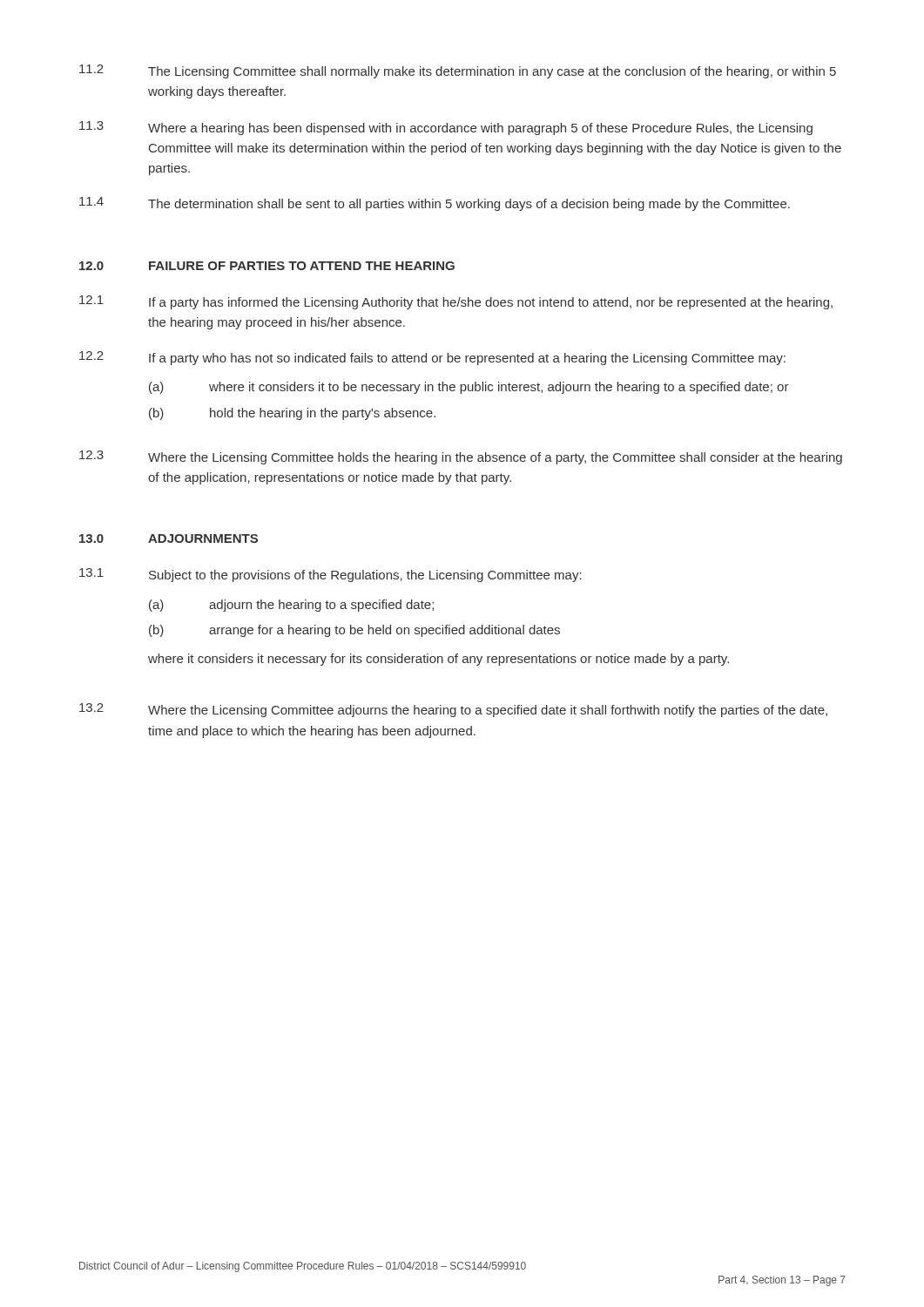The image size is (924, 1307).
Task: Locate the text starting "11.2 The Licensing Committee shall normally make its"
Action: tap(462, 81)
